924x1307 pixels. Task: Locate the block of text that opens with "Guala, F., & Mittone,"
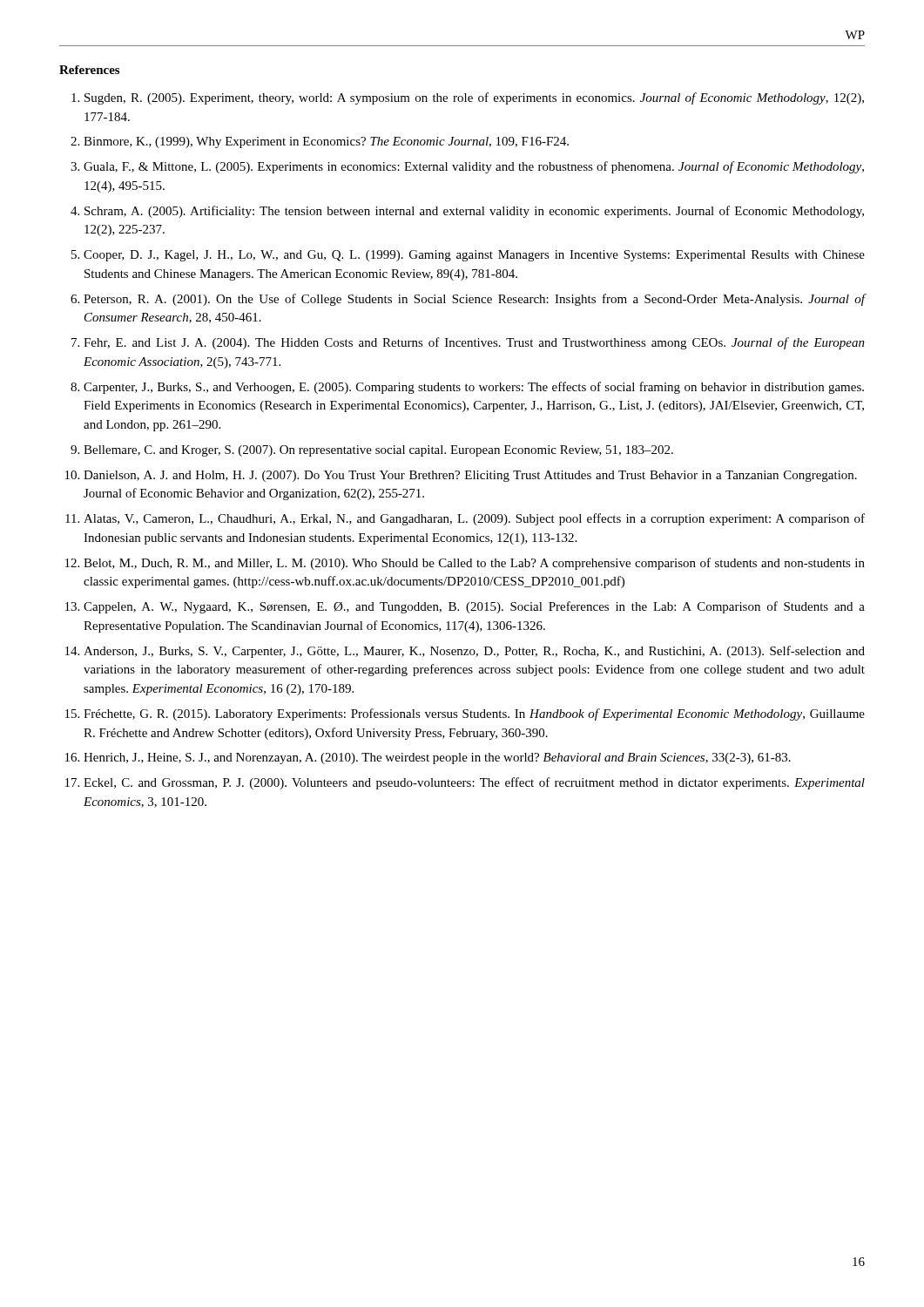[x=474, y=176]
